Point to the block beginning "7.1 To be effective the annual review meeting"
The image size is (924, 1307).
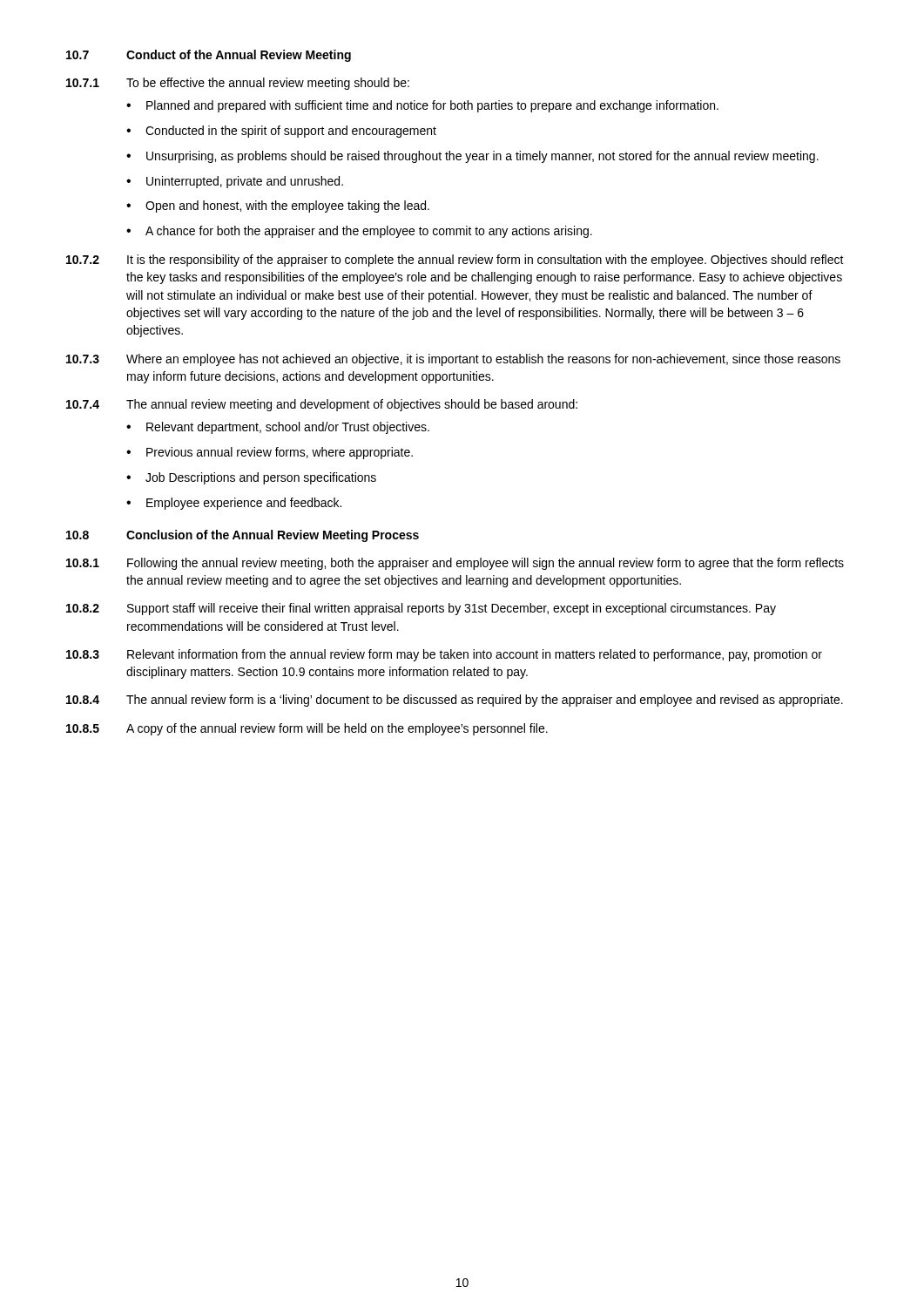[238, 84]
